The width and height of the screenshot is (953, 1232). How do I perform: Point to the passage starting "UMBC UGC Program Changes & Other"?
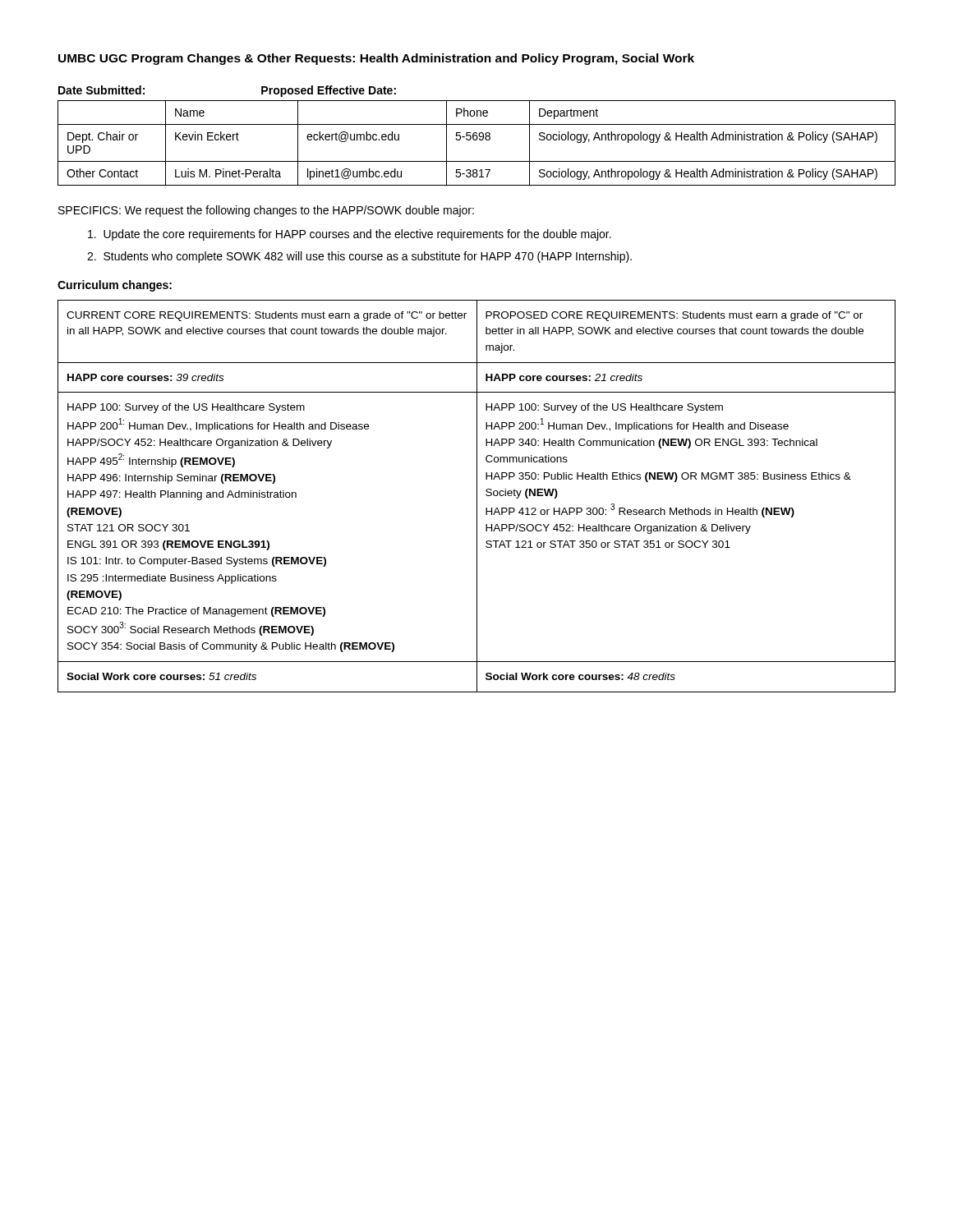coord(376,58)
